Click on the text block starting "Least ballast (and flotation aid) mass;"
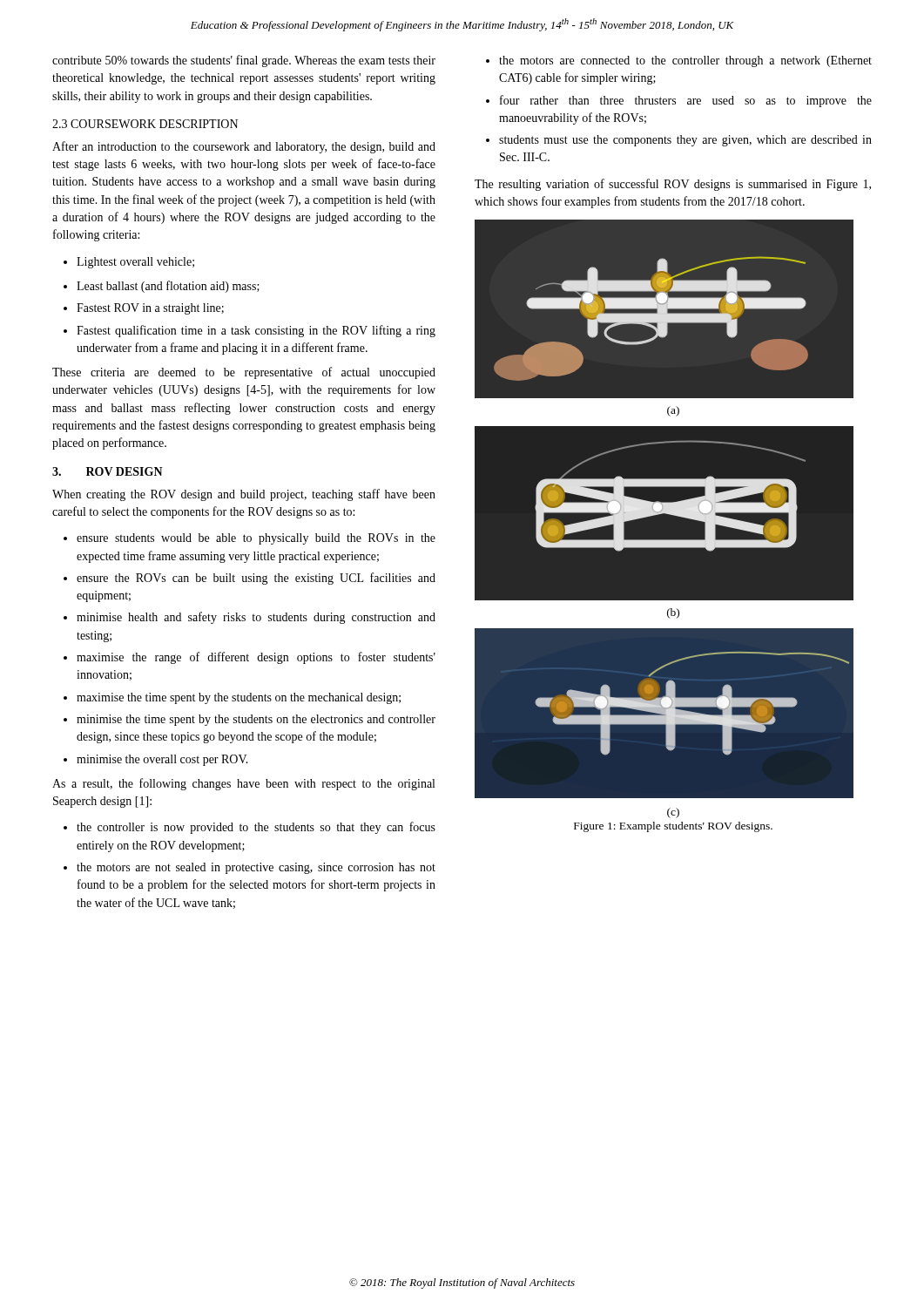The height and width of the screenshot is (1307, 924). click(244, 287)
